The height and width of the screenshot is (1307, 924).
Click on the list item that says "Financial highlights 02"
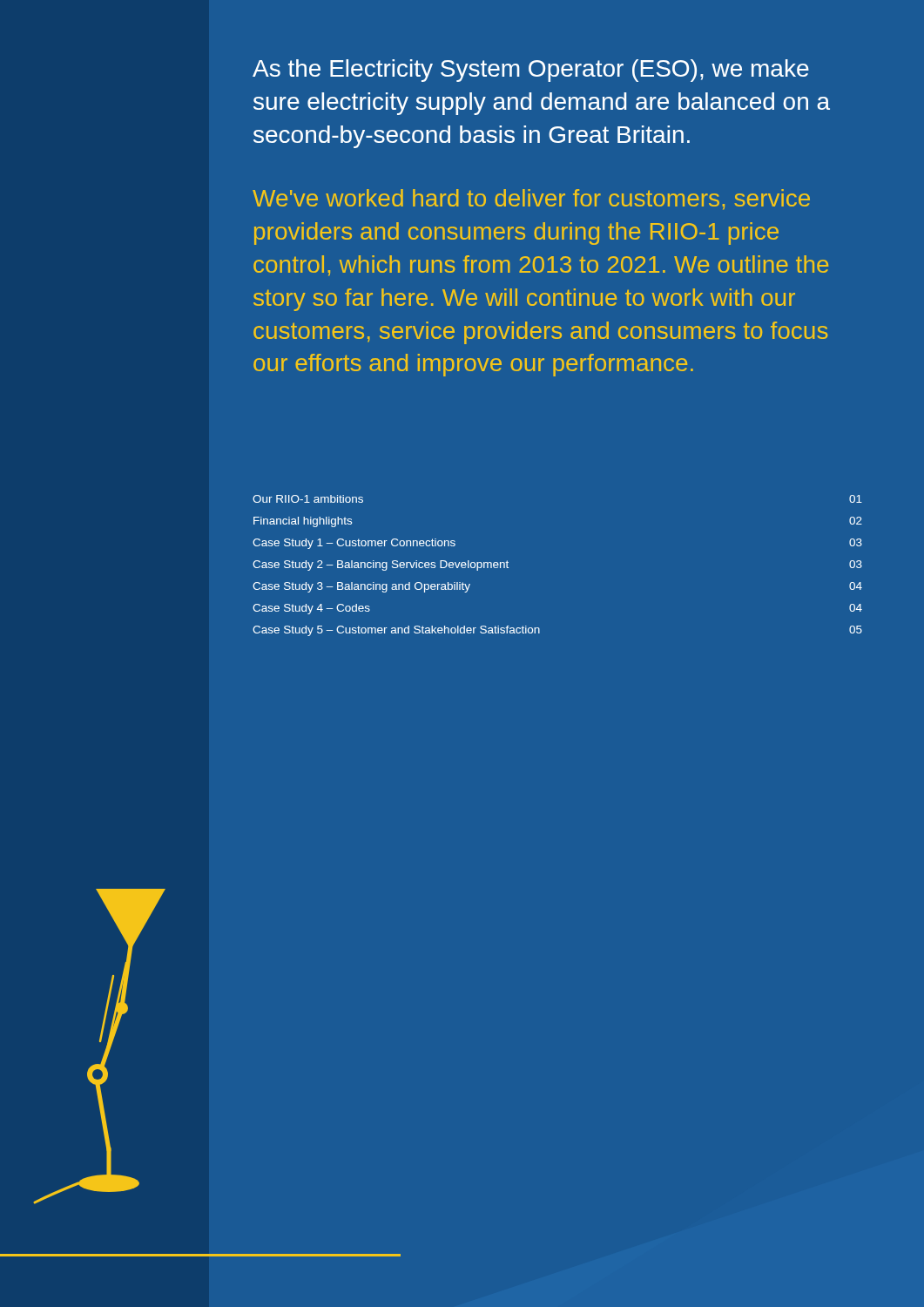(x=304, y=521)
